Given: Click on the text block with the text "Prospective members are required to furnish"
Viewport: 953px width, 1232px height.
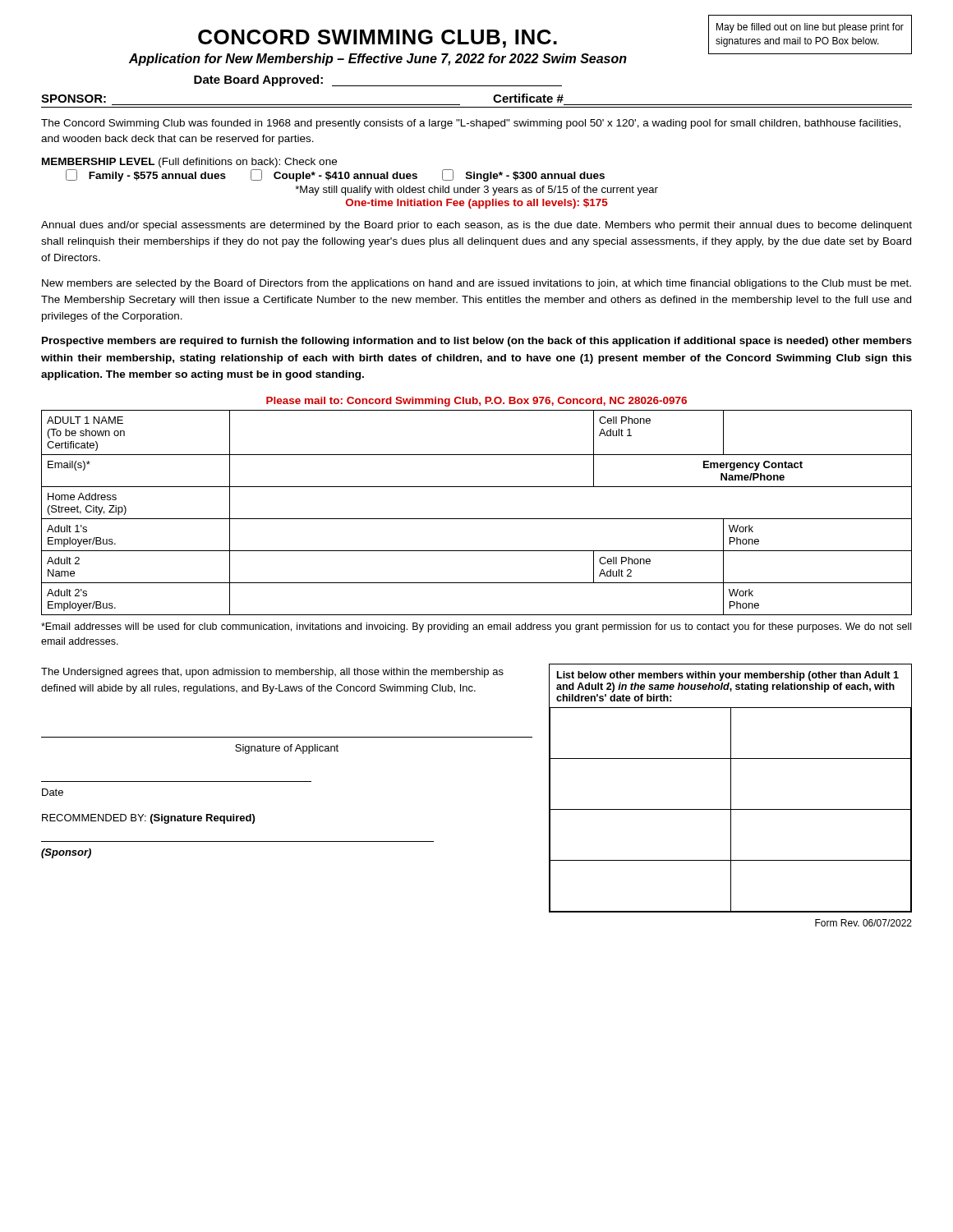Looking at the screenshot, I should 476,357.
